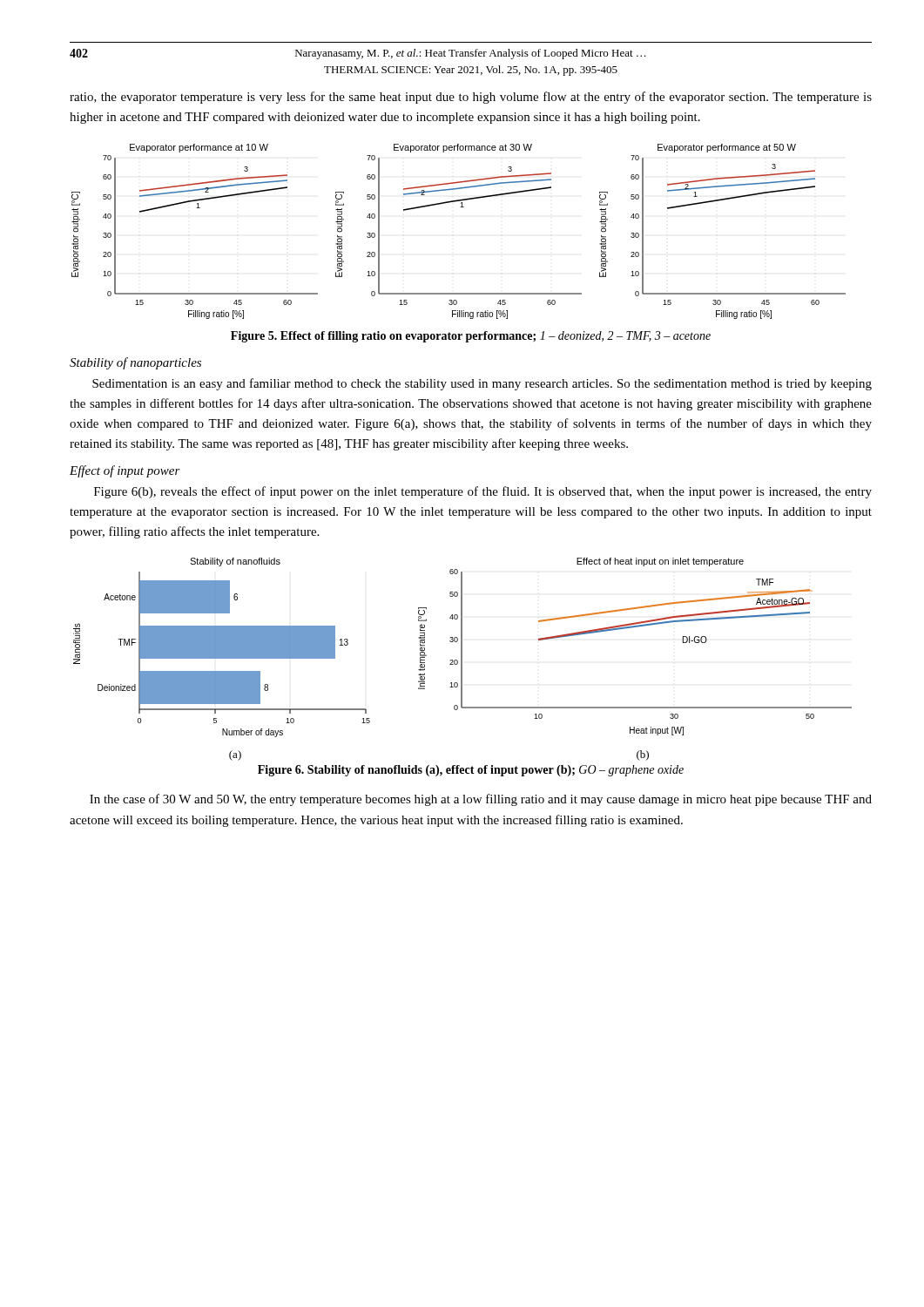Find the text block containing "Sedimentation is an easy and familiar"
Screen dimensions: 1307x924
point(471,413)
